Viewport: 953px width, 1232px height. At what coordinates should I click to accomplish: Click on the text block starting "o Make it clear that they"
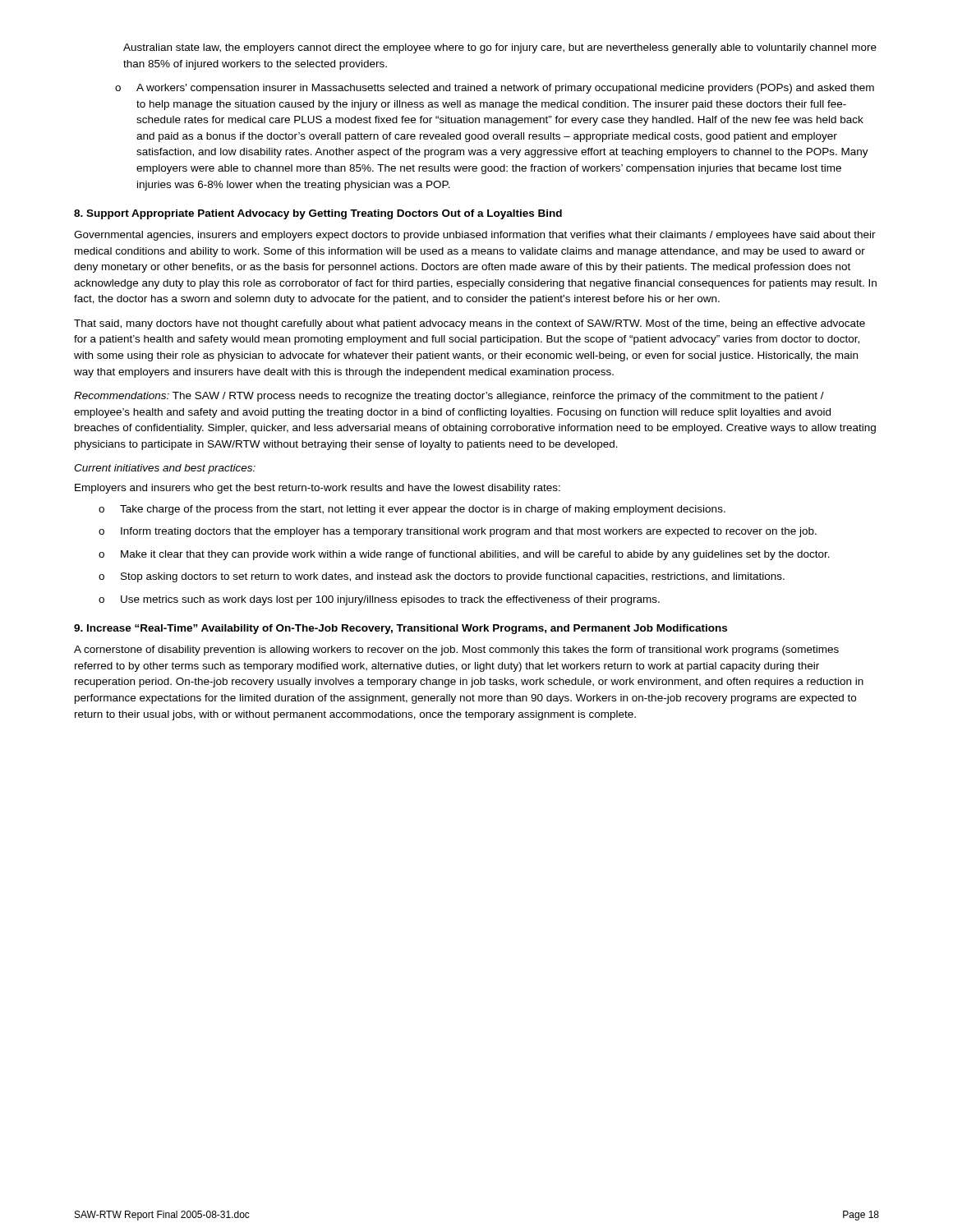[489, 554]
